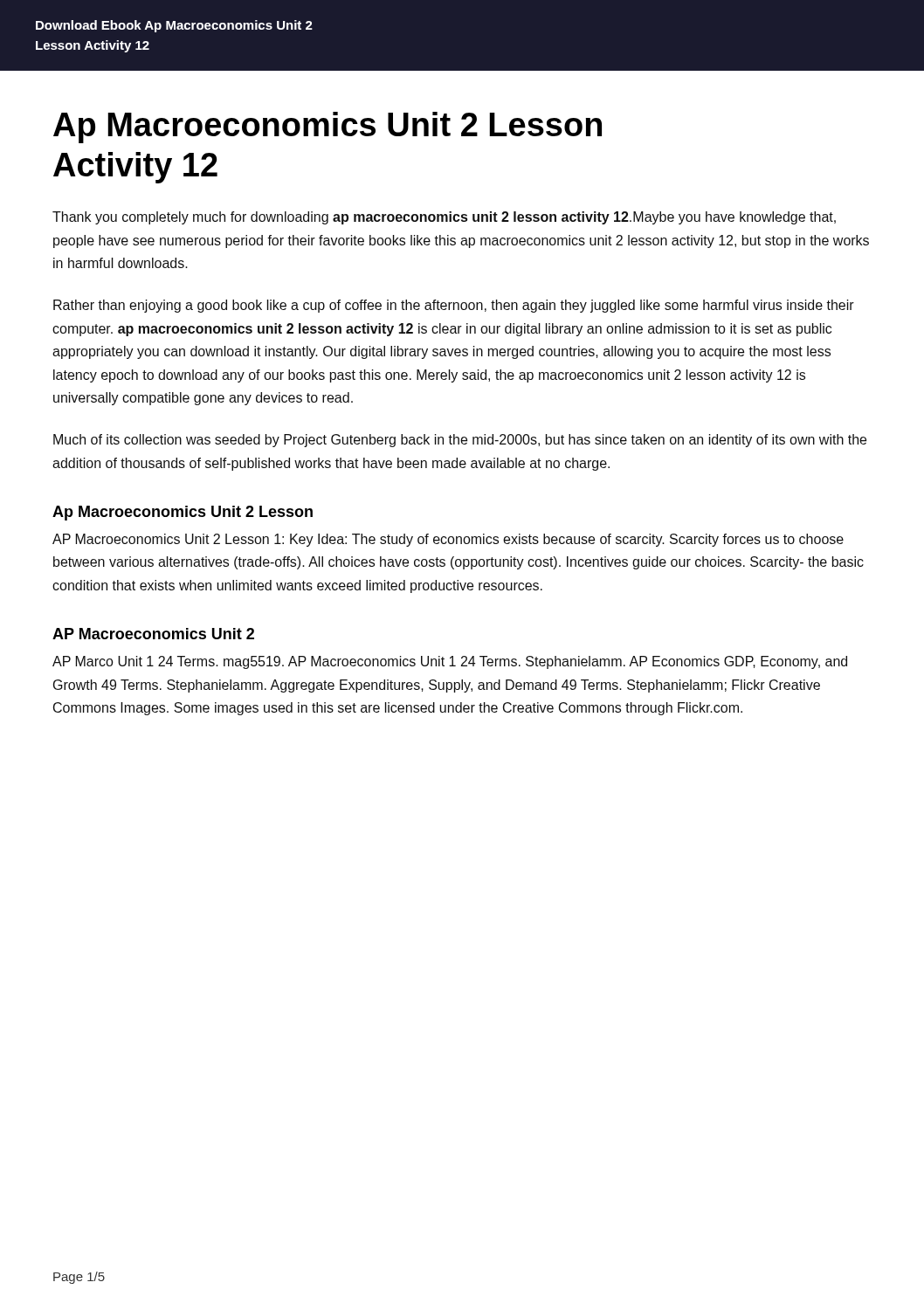The height and width of the screenshot is (1310, 924).
Task: Select the passage starting "Rather than enjoying a good book"
Action: pos(453,352)
